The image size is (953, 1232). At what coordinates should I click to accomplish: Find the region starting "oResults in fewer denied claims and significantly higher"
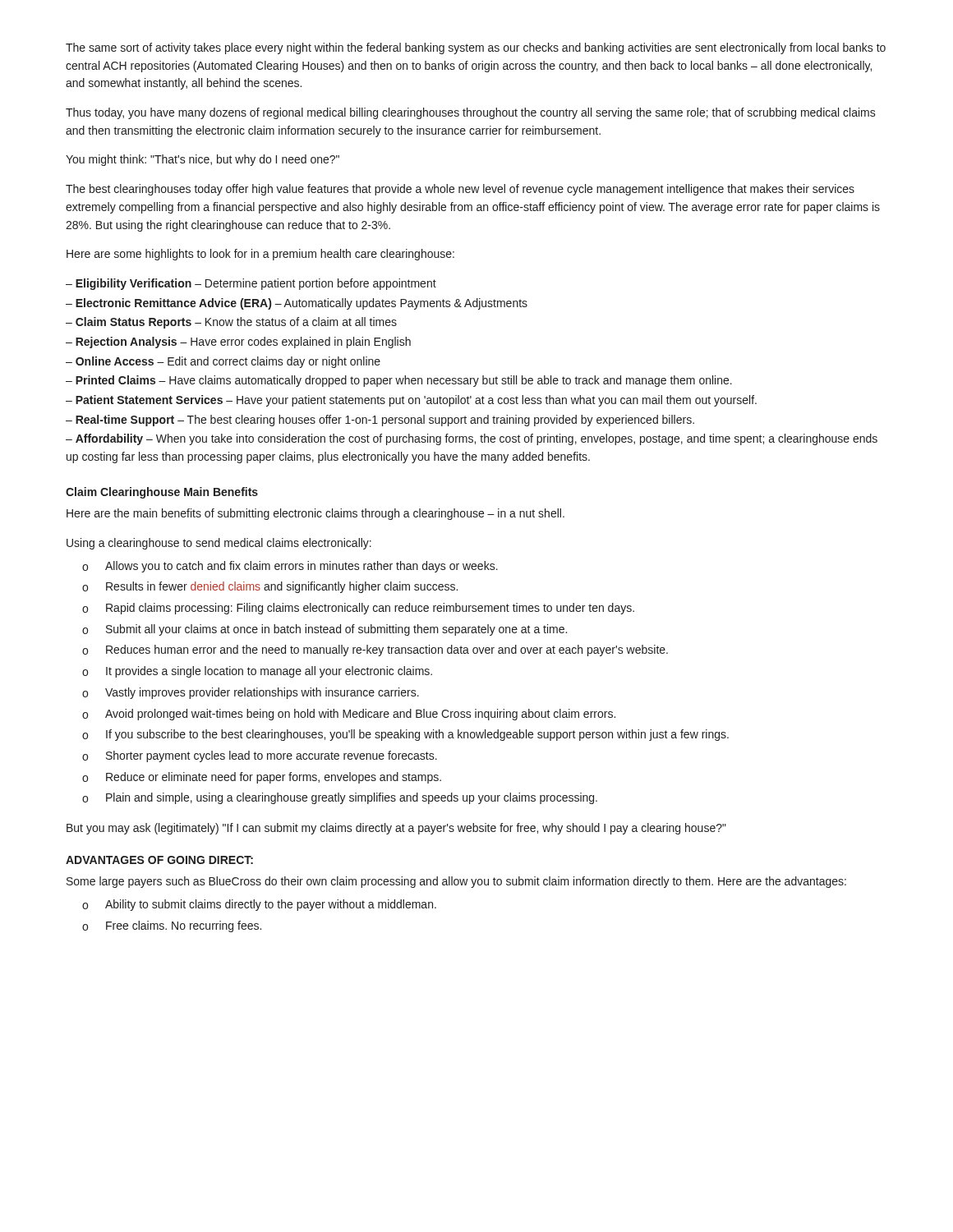coord(270,587)
